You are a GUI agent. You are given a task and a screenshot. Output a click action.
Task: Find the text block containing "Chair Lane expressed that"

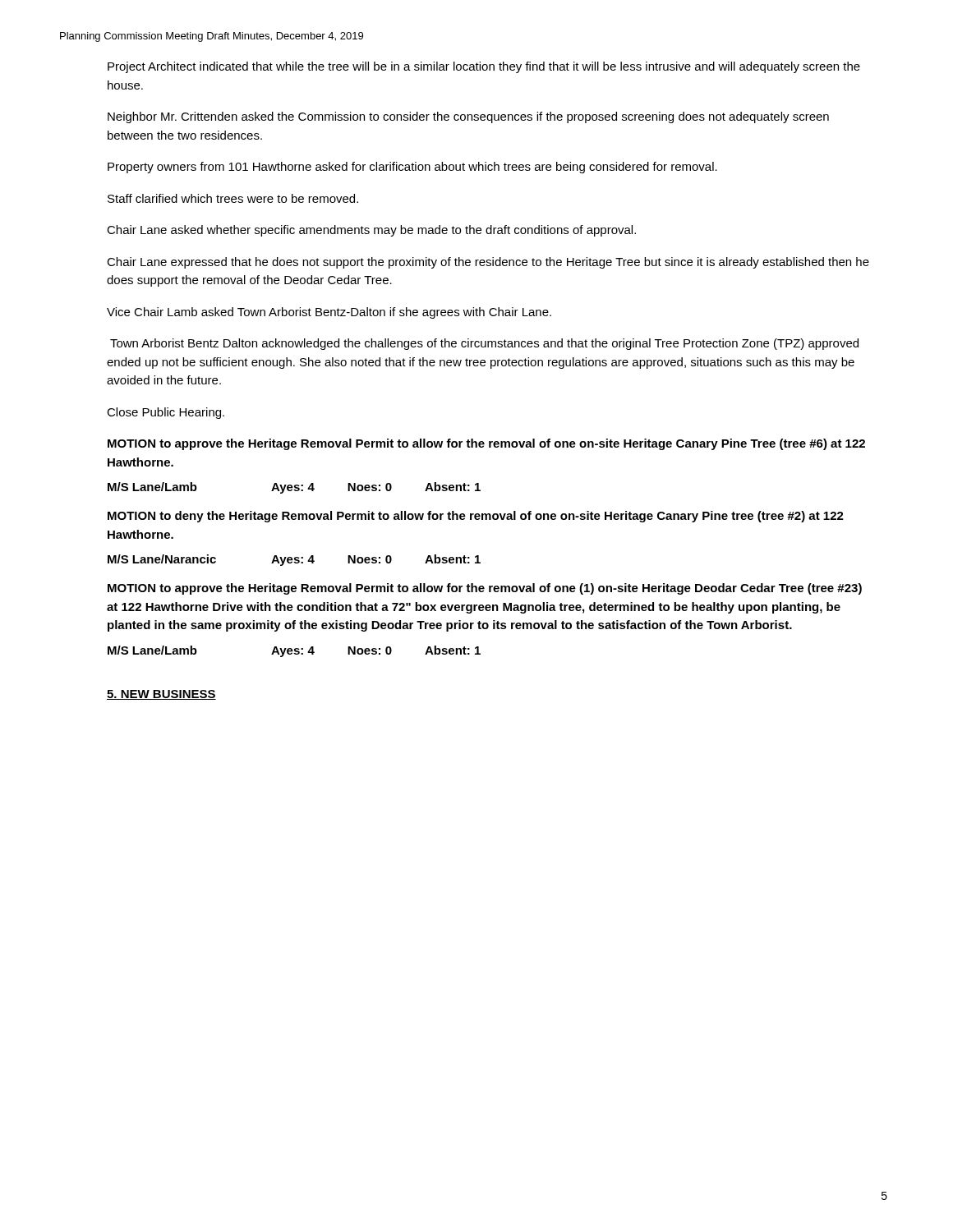pyautogui.click(x=488, y=270)
